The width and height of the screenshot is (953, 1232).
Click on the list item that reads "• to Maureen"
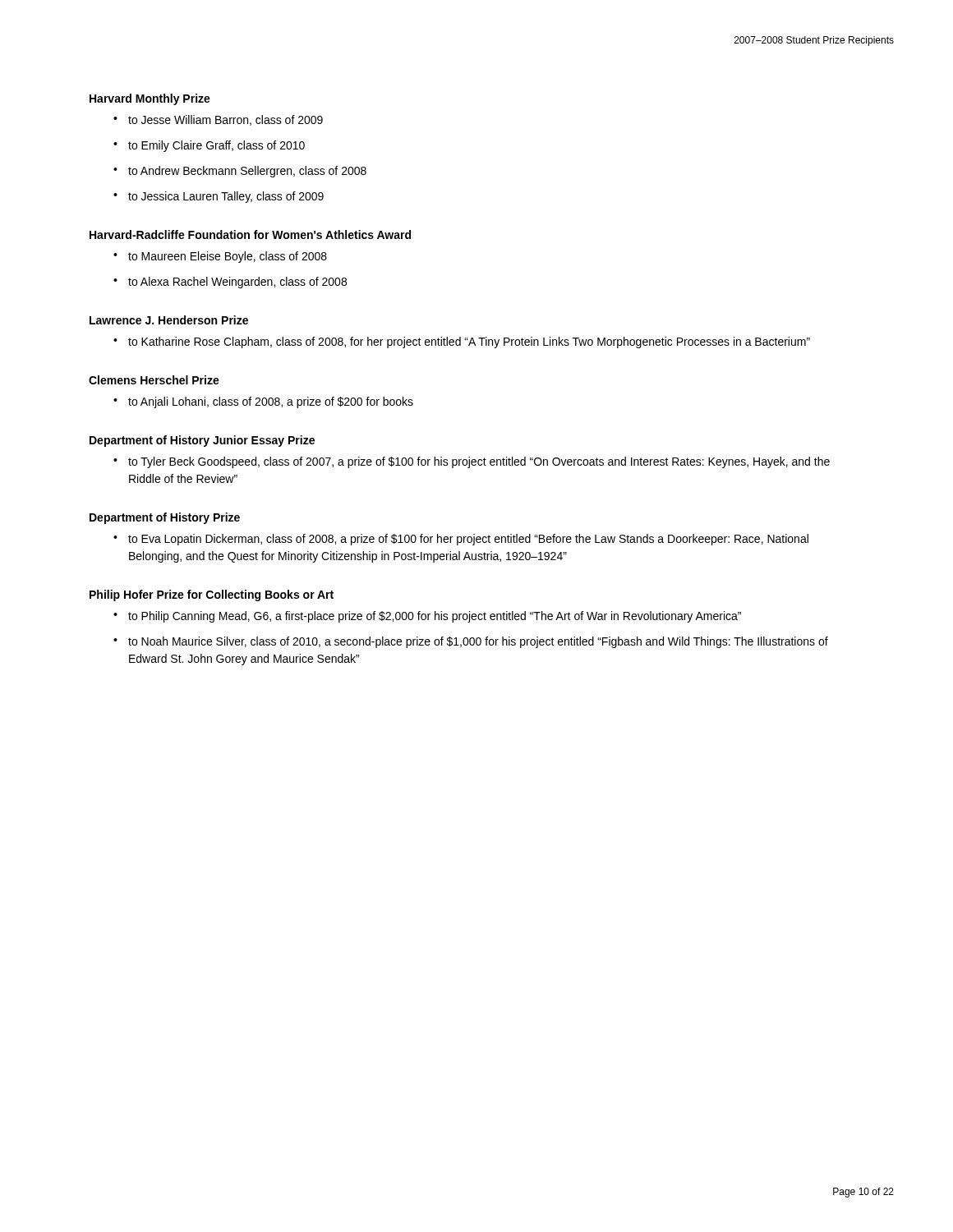220,257
